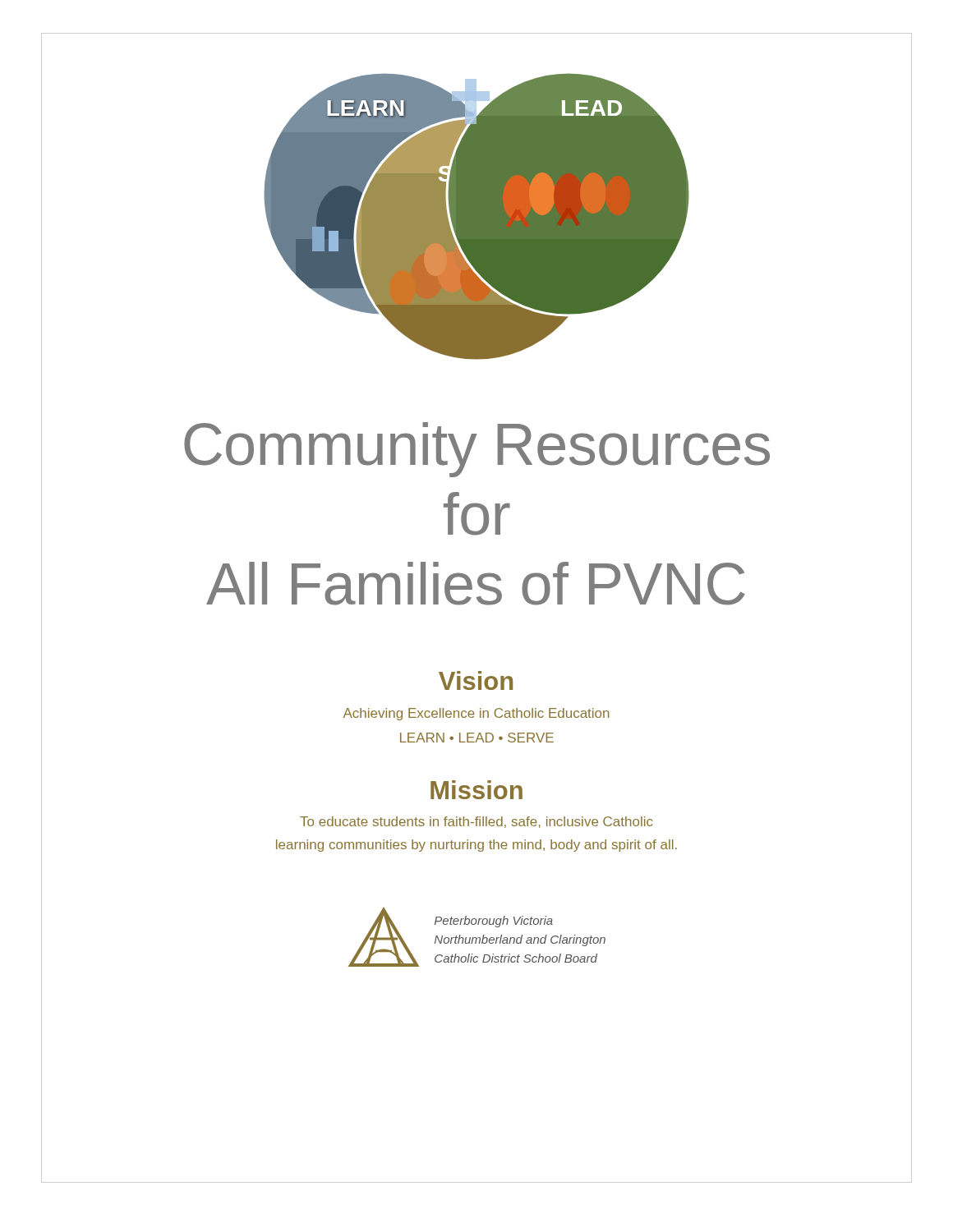This screenshot has height=1232, width=953.
Task: Click on the illustration
Action: coord(476,223)
